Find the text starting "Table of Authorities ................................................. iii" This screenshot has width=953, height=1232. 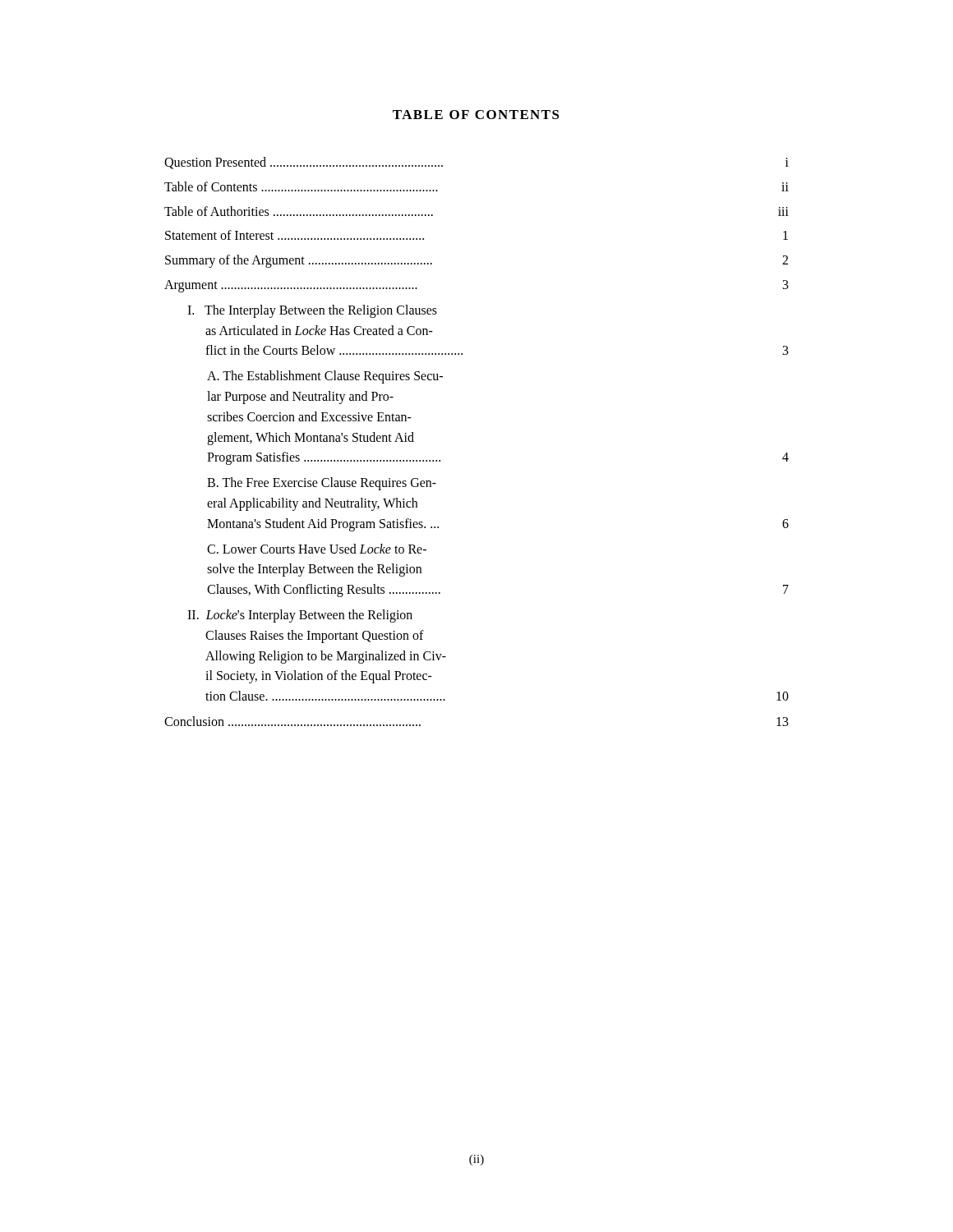tap(224, 211)
